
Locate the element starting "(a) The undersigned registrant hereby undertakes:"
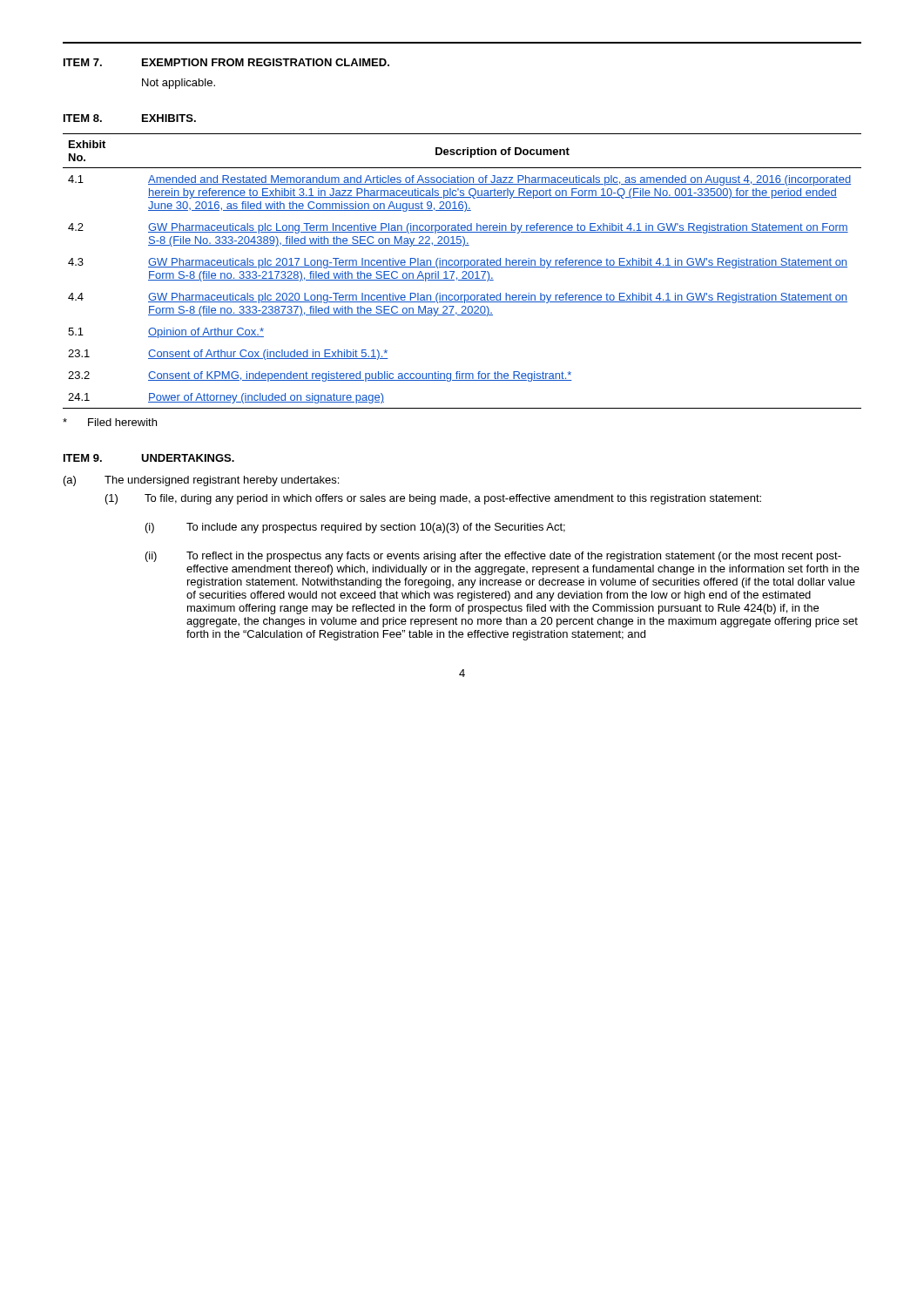[201, 481]
